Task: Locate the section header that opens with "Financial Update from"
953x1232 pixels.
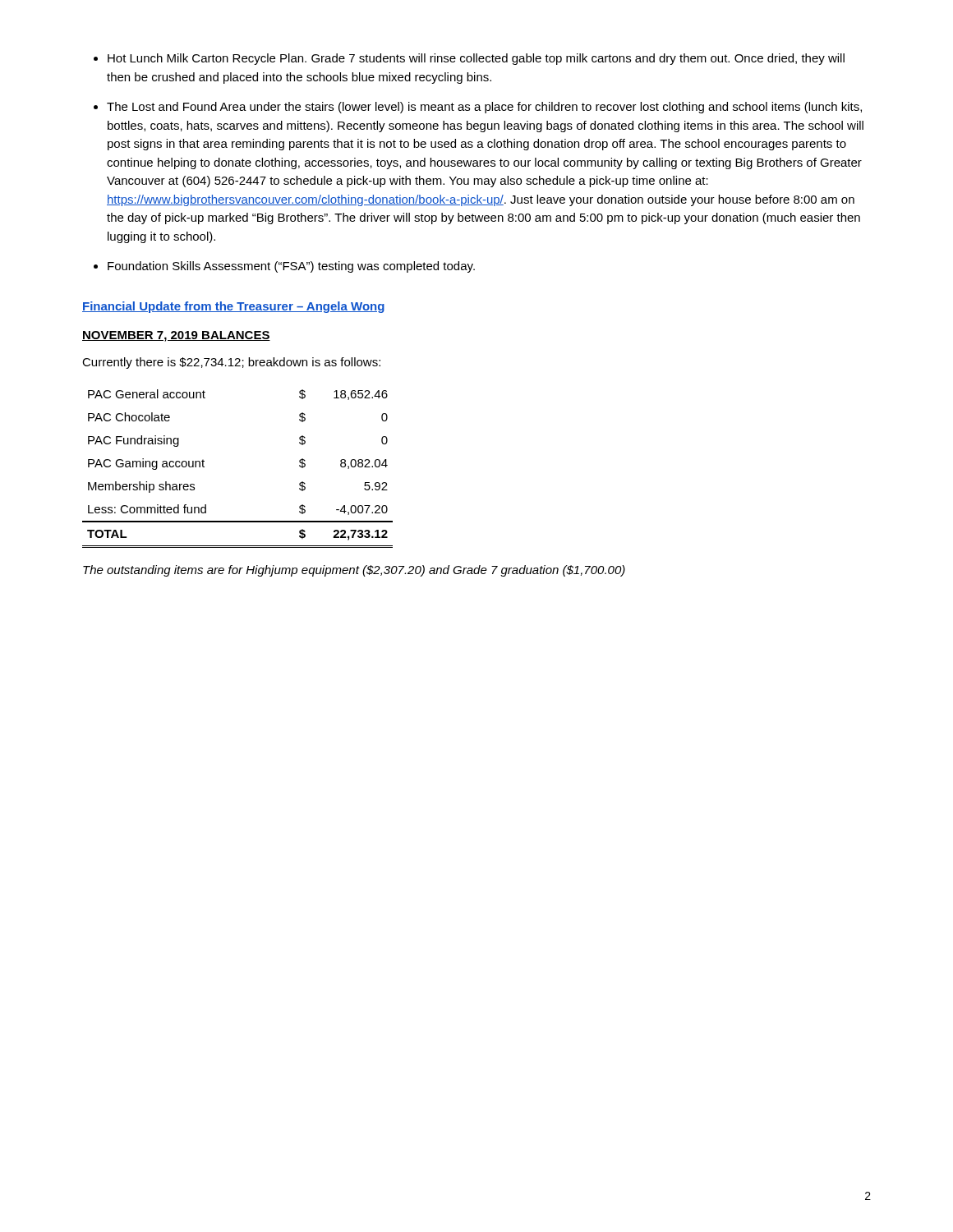Action: [x=233, y=306]
